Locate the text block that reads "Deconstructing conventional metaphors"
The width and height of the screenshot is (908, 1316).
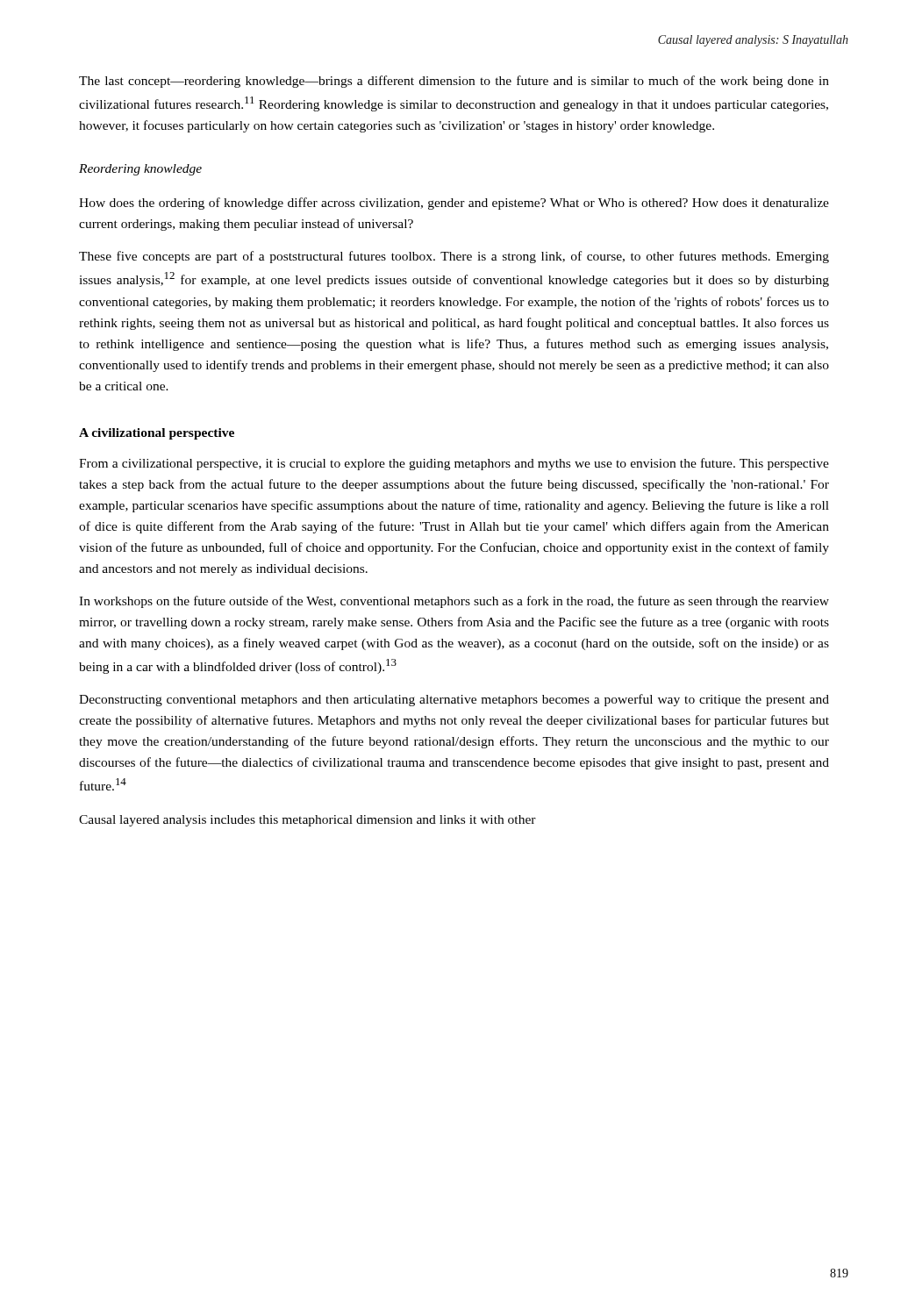tap(454, 743)
